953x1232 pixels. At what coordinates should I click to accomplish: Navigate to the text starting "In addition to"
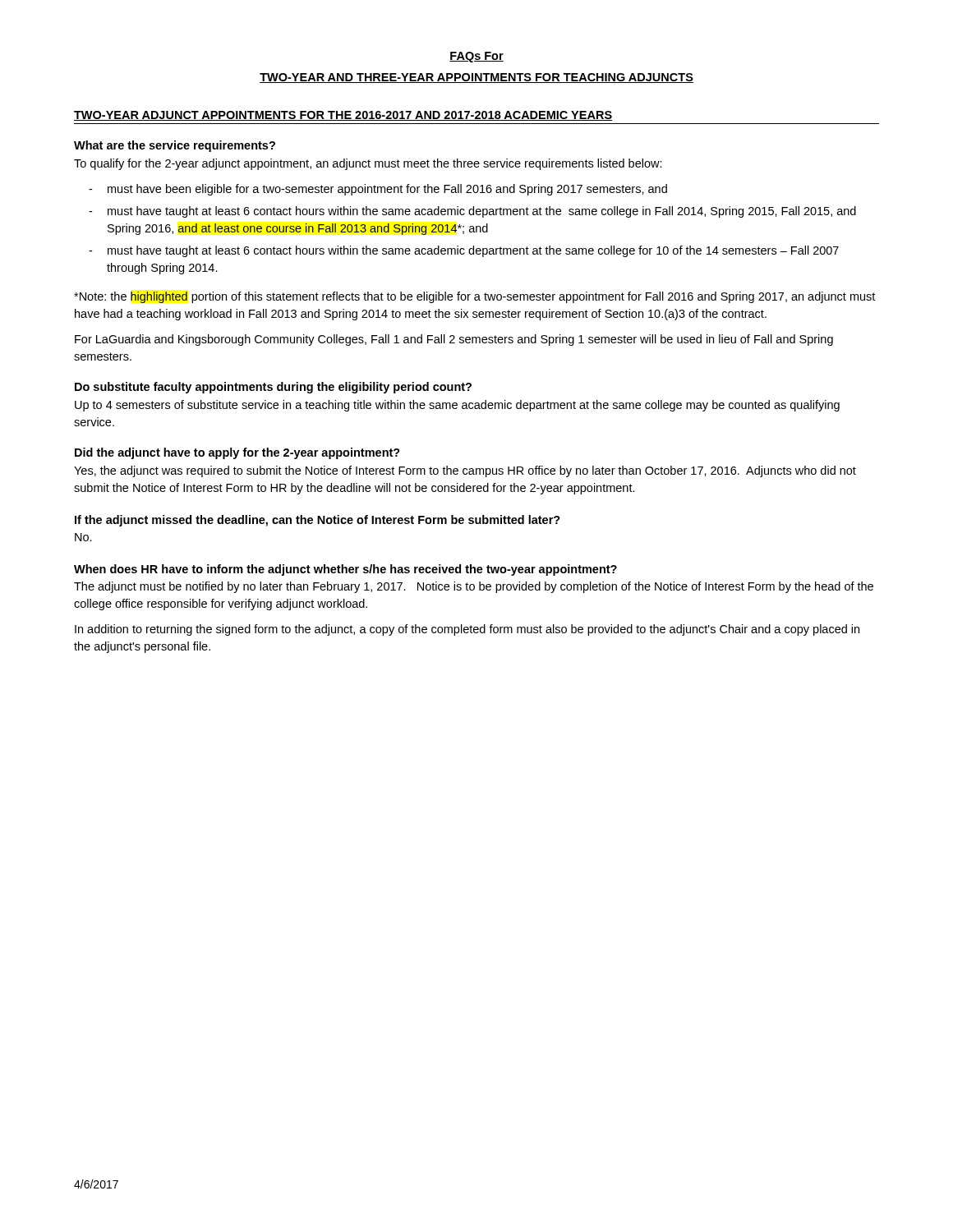click(476, 638)
